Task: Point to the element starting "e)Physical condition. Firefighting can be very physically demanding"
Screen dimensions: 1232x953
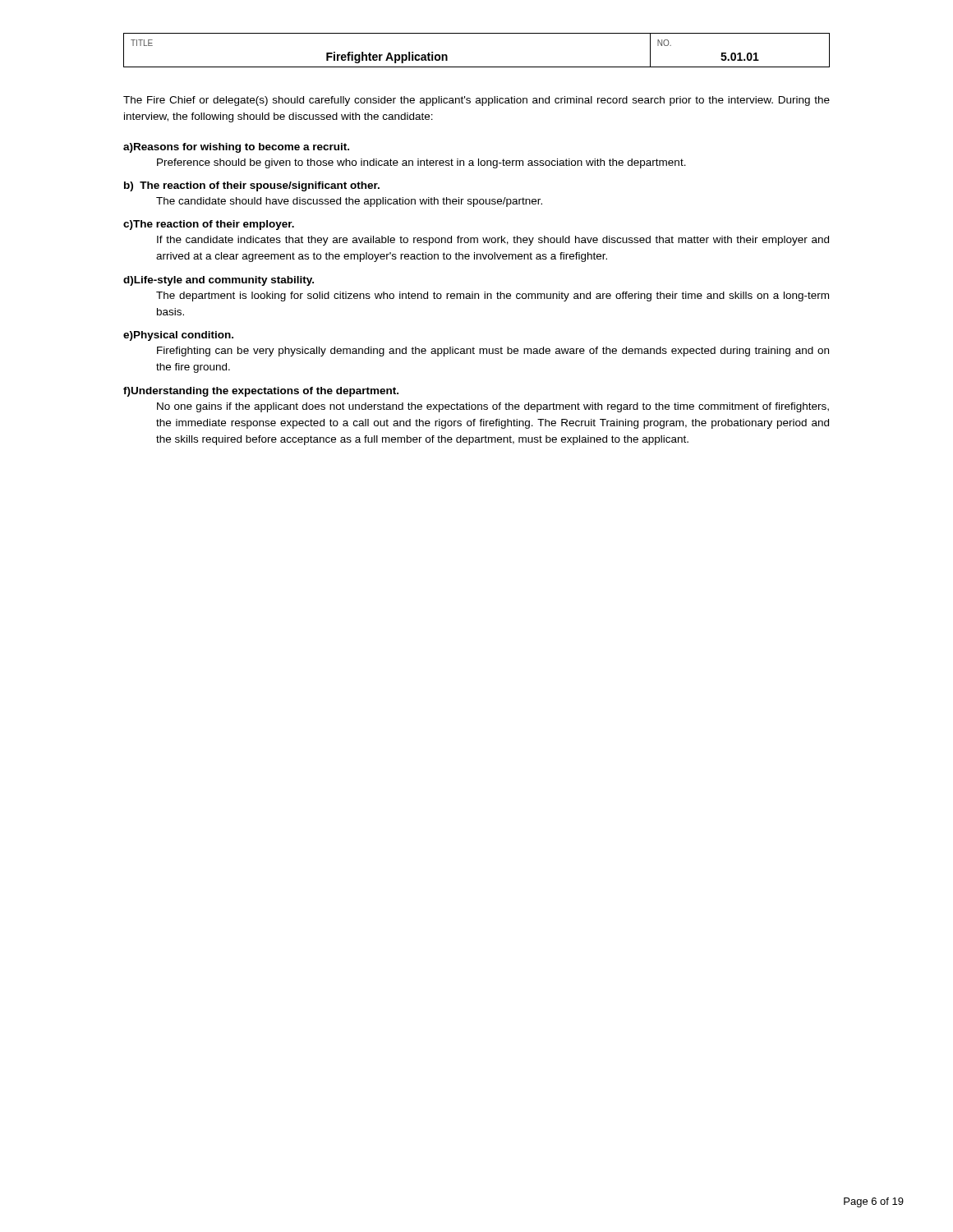Action: click(476, 352)
